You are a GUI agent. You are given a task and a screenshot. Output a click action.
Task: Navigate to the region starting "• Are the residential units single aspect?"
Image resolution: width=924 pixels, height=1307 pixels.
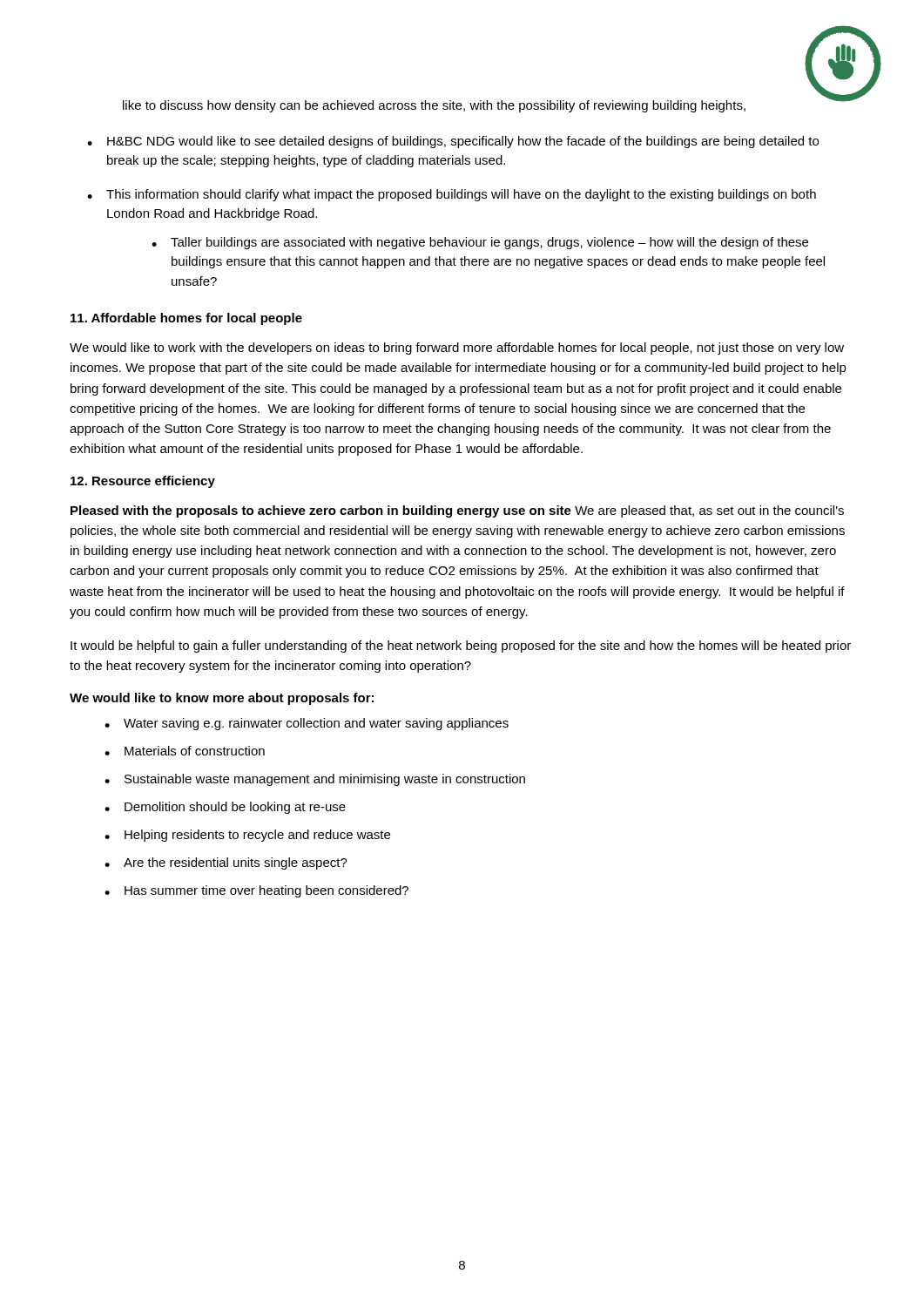[226, 865]
